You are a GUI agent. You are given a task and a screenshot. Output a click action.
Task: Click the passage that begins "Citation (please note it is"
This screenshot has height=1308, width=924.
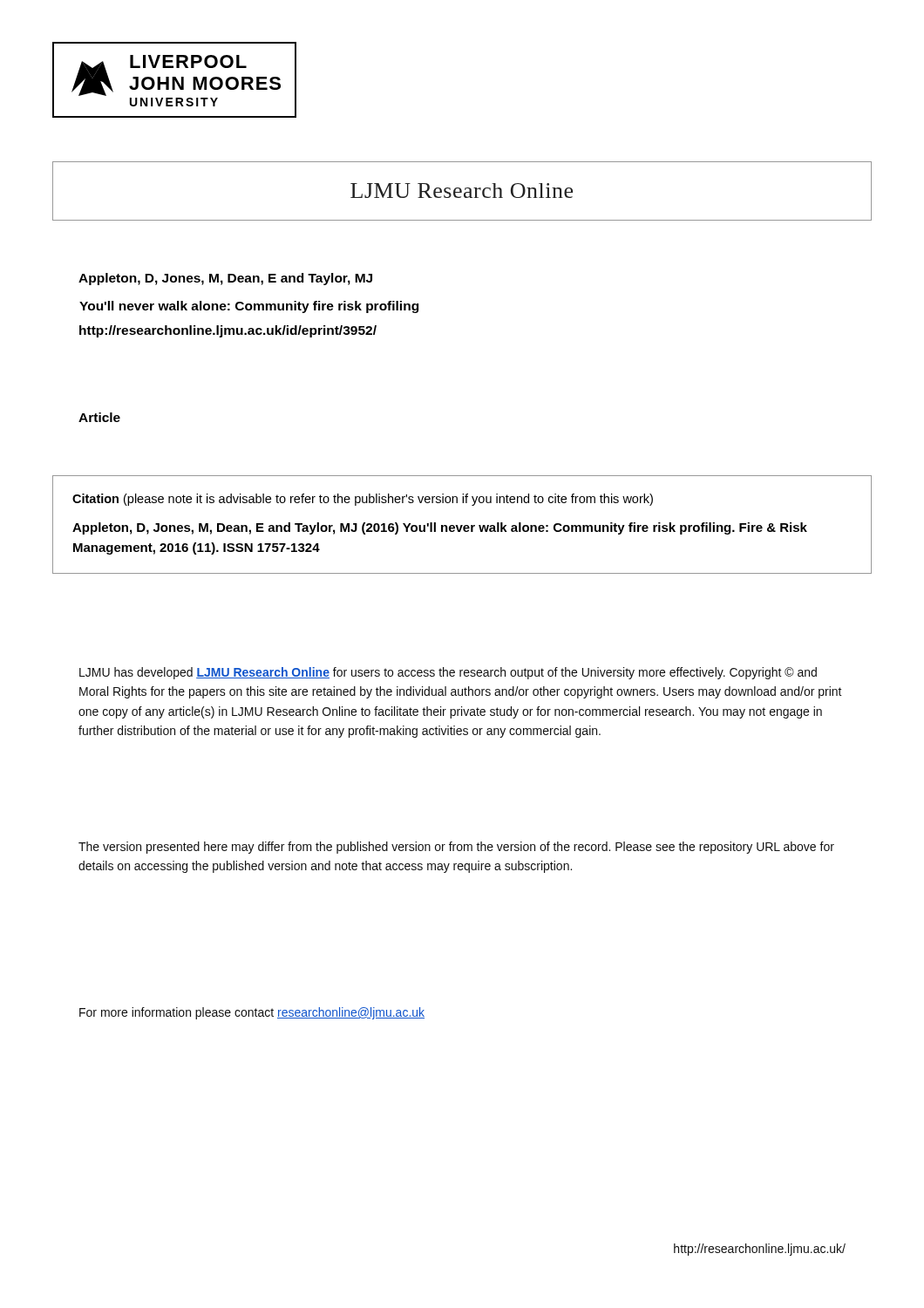coord(462,525)
